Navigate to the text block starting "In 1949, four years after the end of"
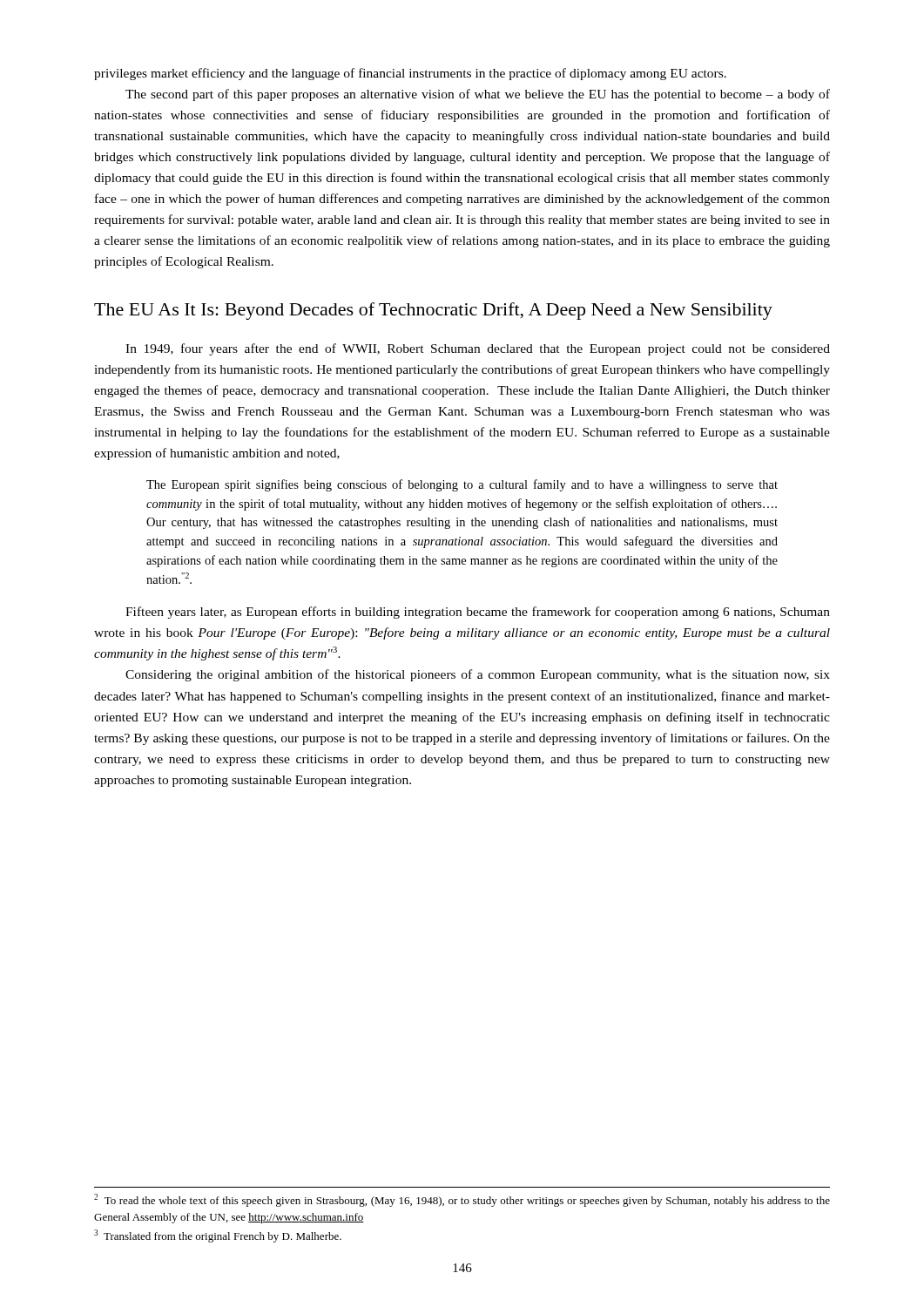This screenshot has width=924, height=1307. [462, 400]
